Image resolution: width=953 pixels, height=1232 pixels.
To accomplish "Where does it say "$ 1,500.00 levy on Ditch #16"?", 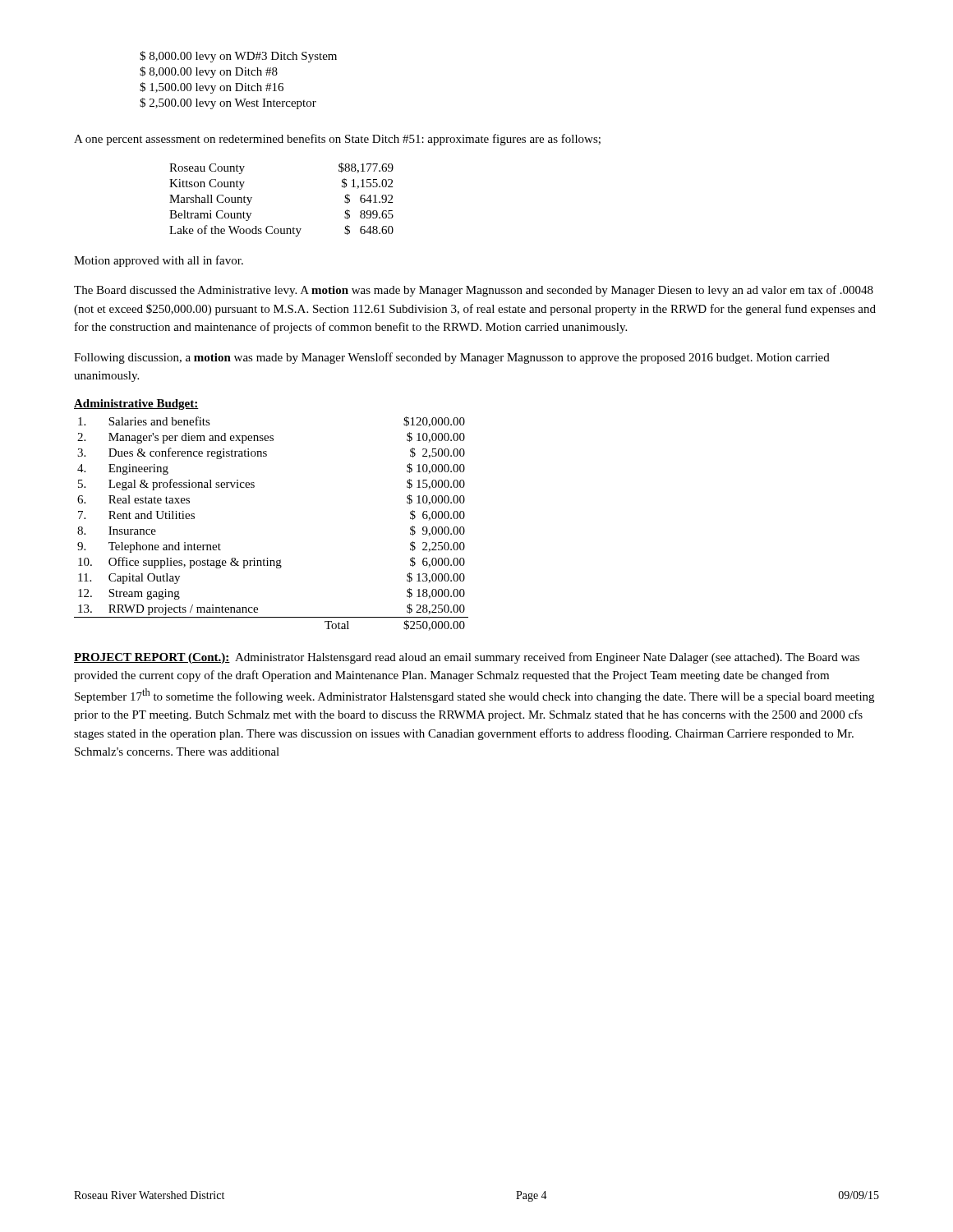I will point(212,87).
